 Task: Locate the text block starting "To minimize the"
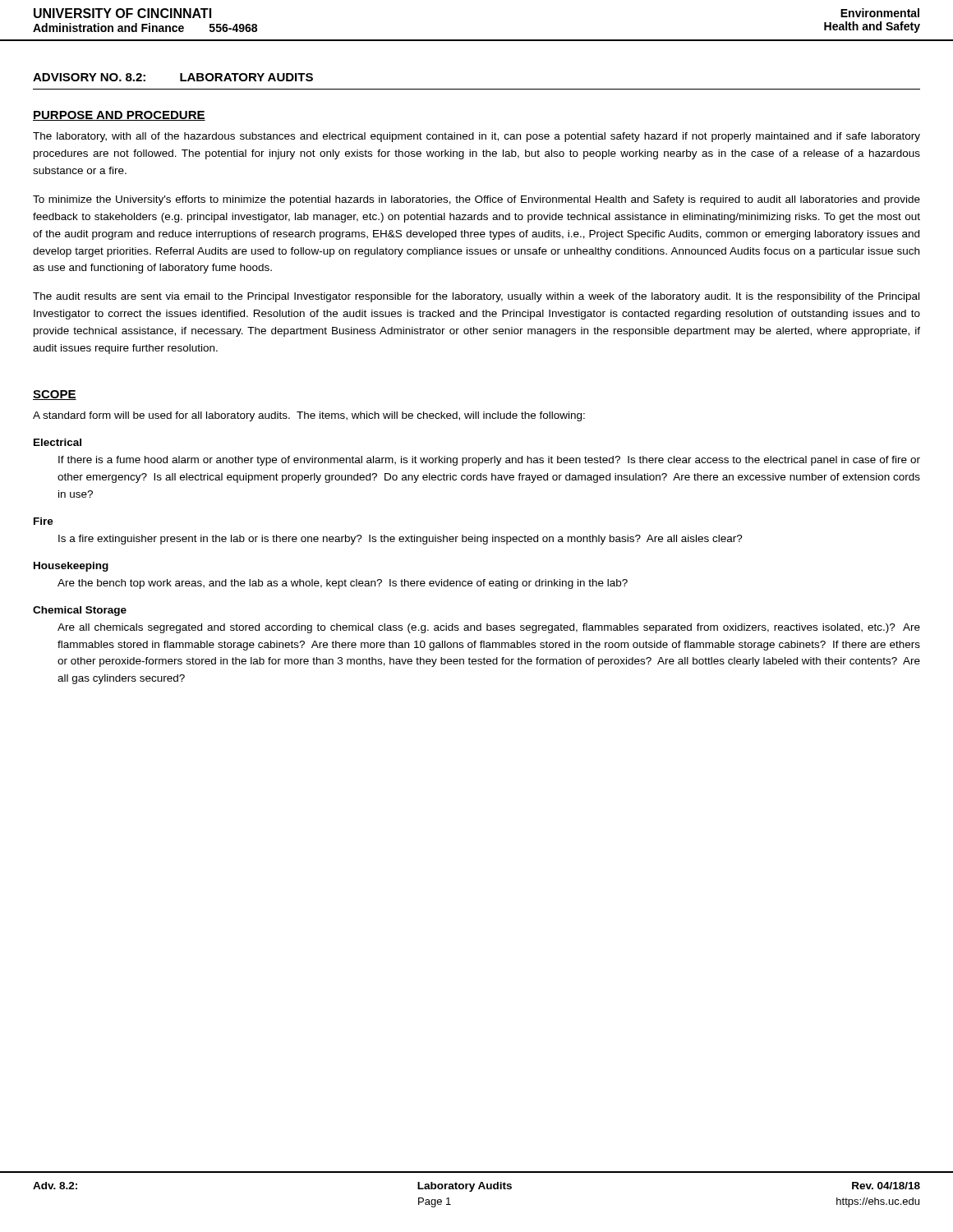click(476, 233)
